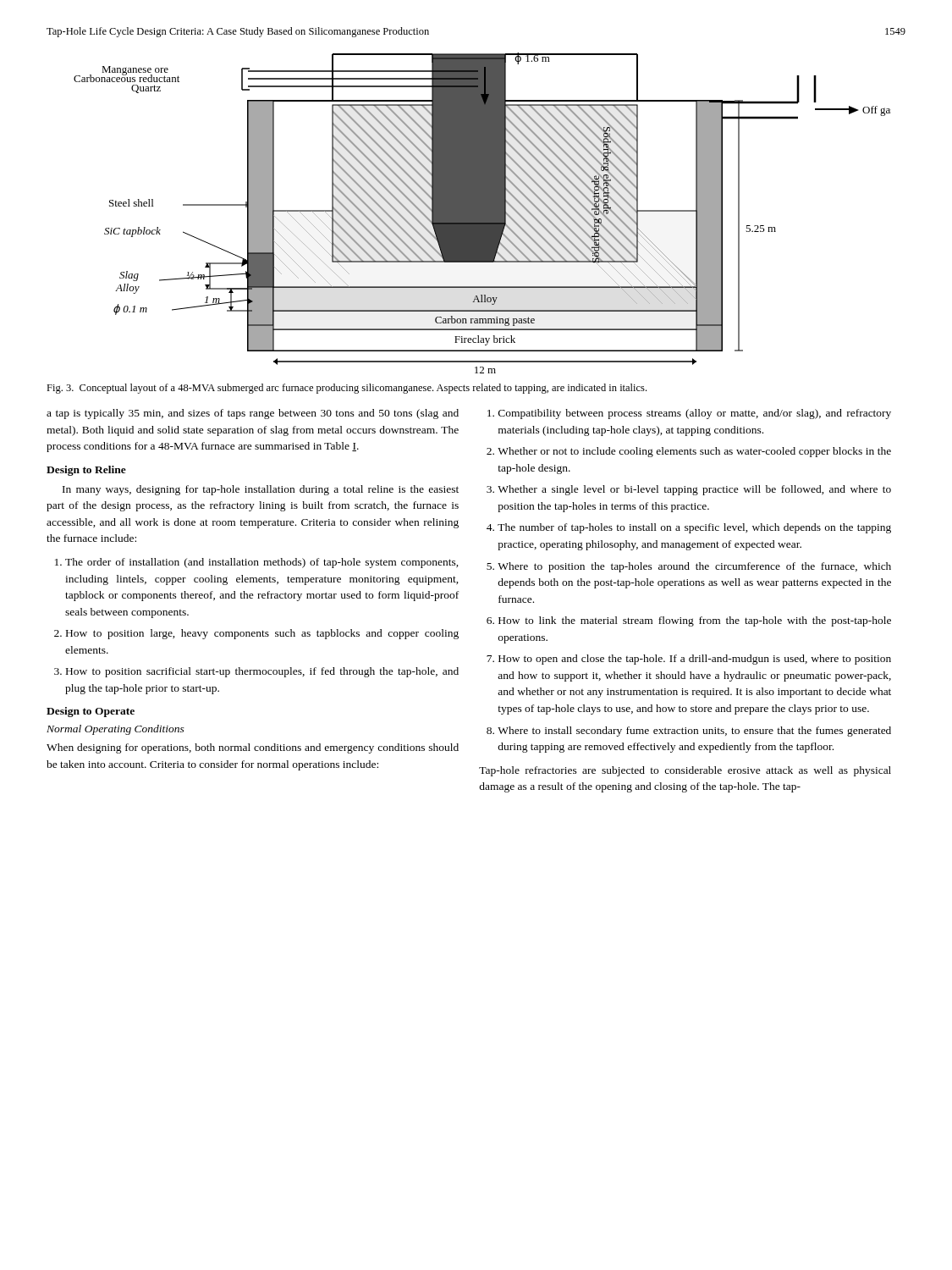Navigate to the region starting "Whether or not to"
Viewport: 952px width, 1270px height.
(x=695, y=459)
